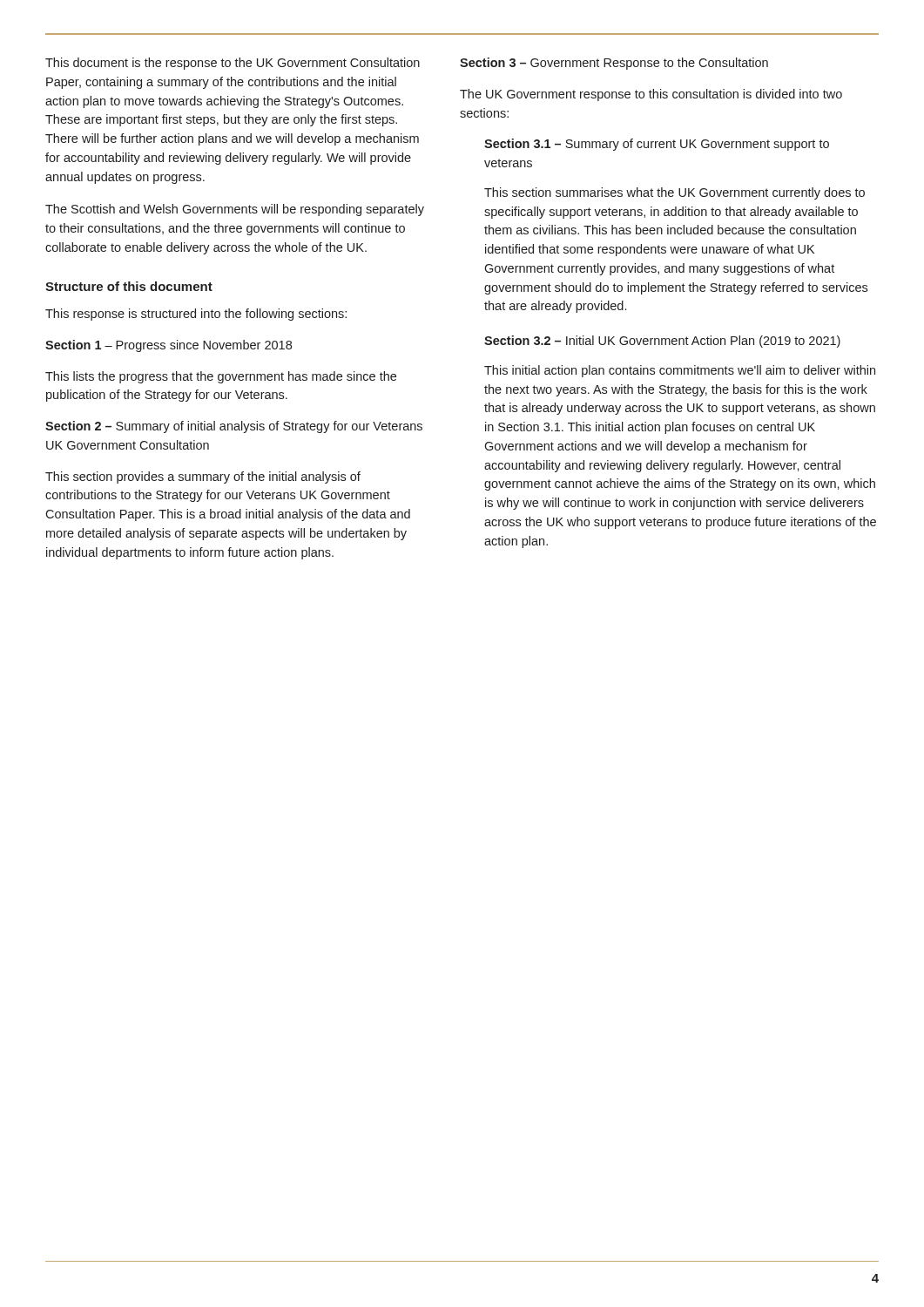
Task: Select the text block containing "This lists the progress that the government"
Action: coord(237,386)
